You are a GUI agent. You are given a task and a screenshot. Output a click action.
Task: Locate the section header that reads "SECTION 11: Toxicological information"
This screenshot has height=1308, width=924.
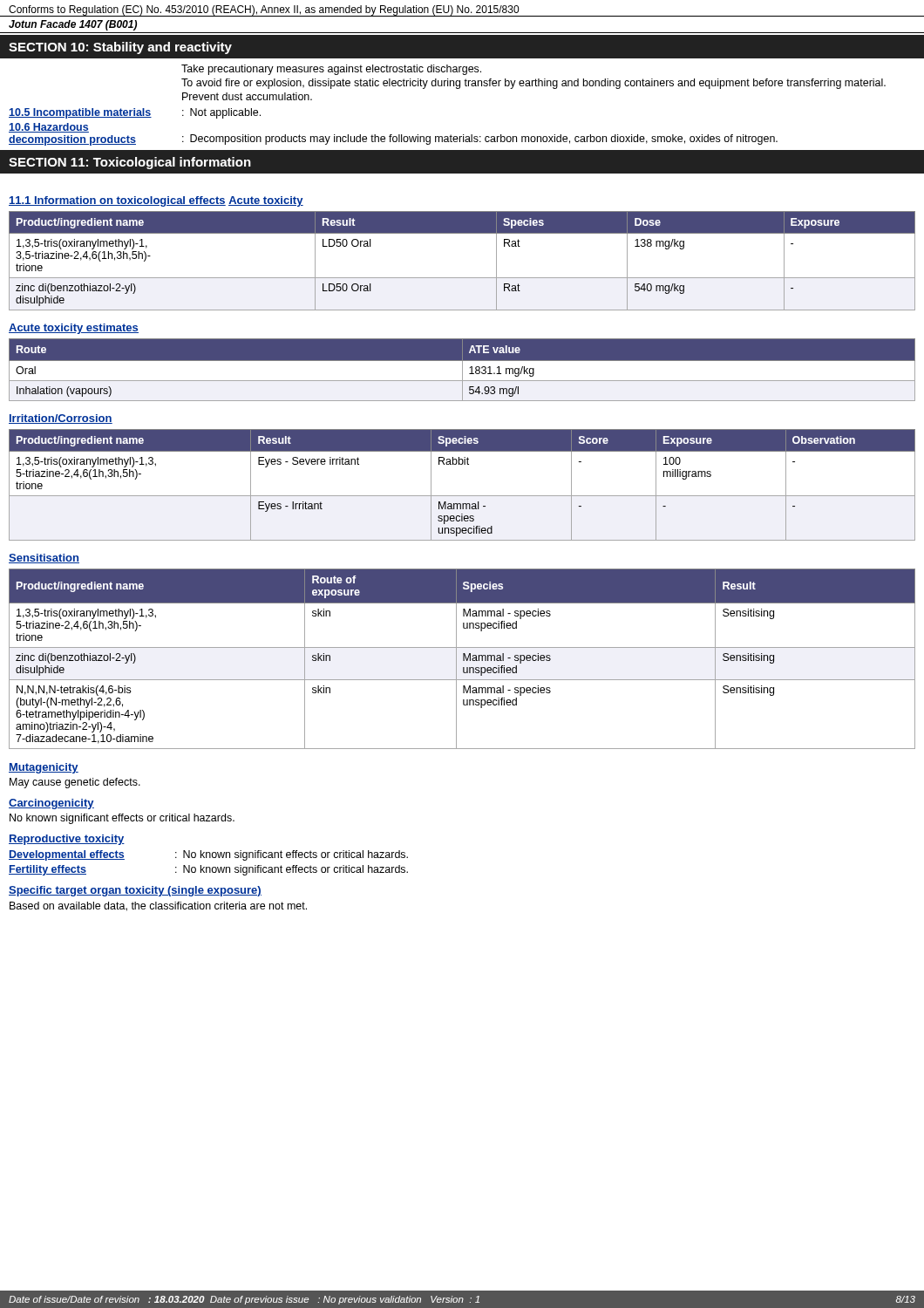point(130,162)
